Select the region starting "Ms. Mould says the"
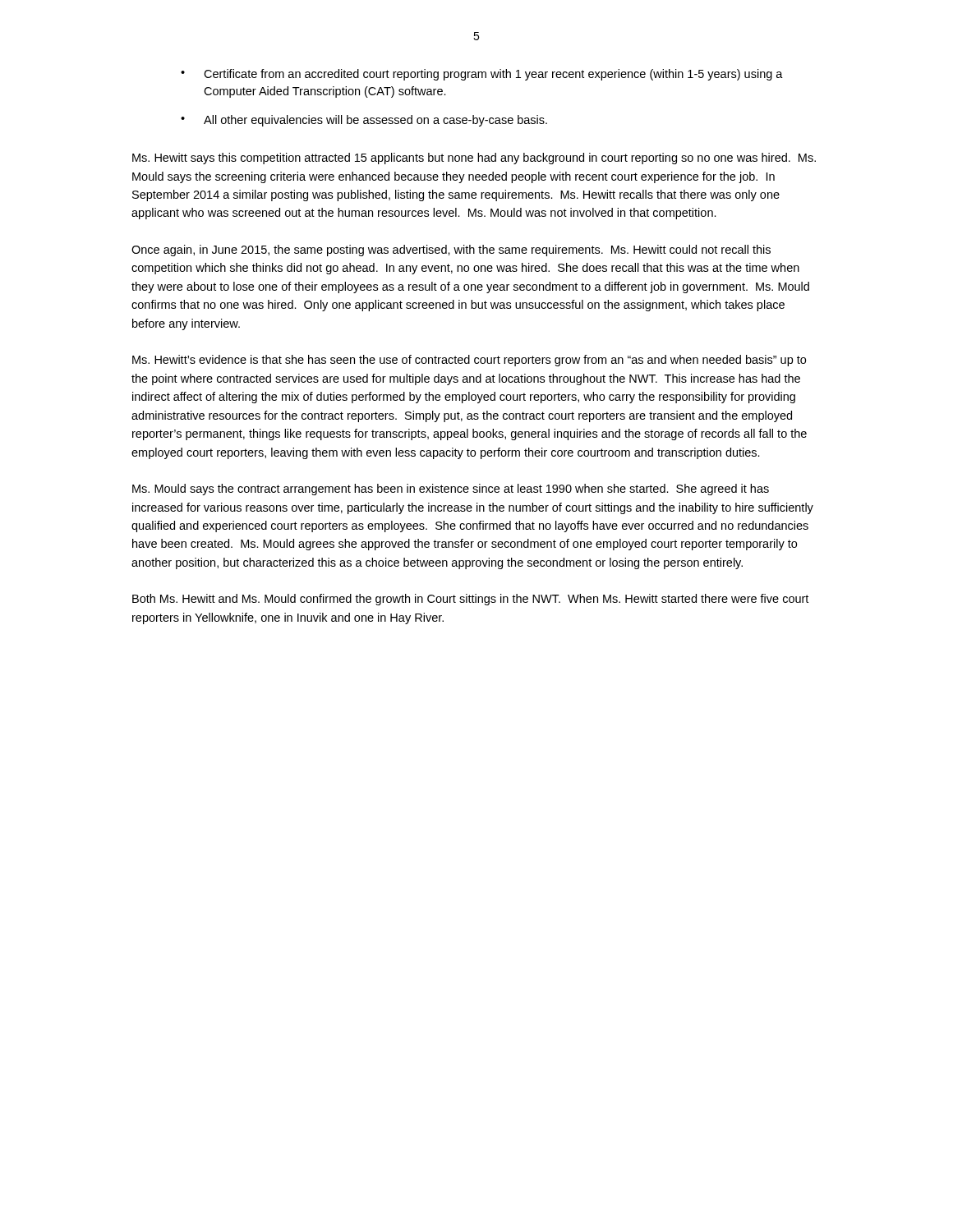The height and width of the screenshot is (1232, 953). pos(472,526)
